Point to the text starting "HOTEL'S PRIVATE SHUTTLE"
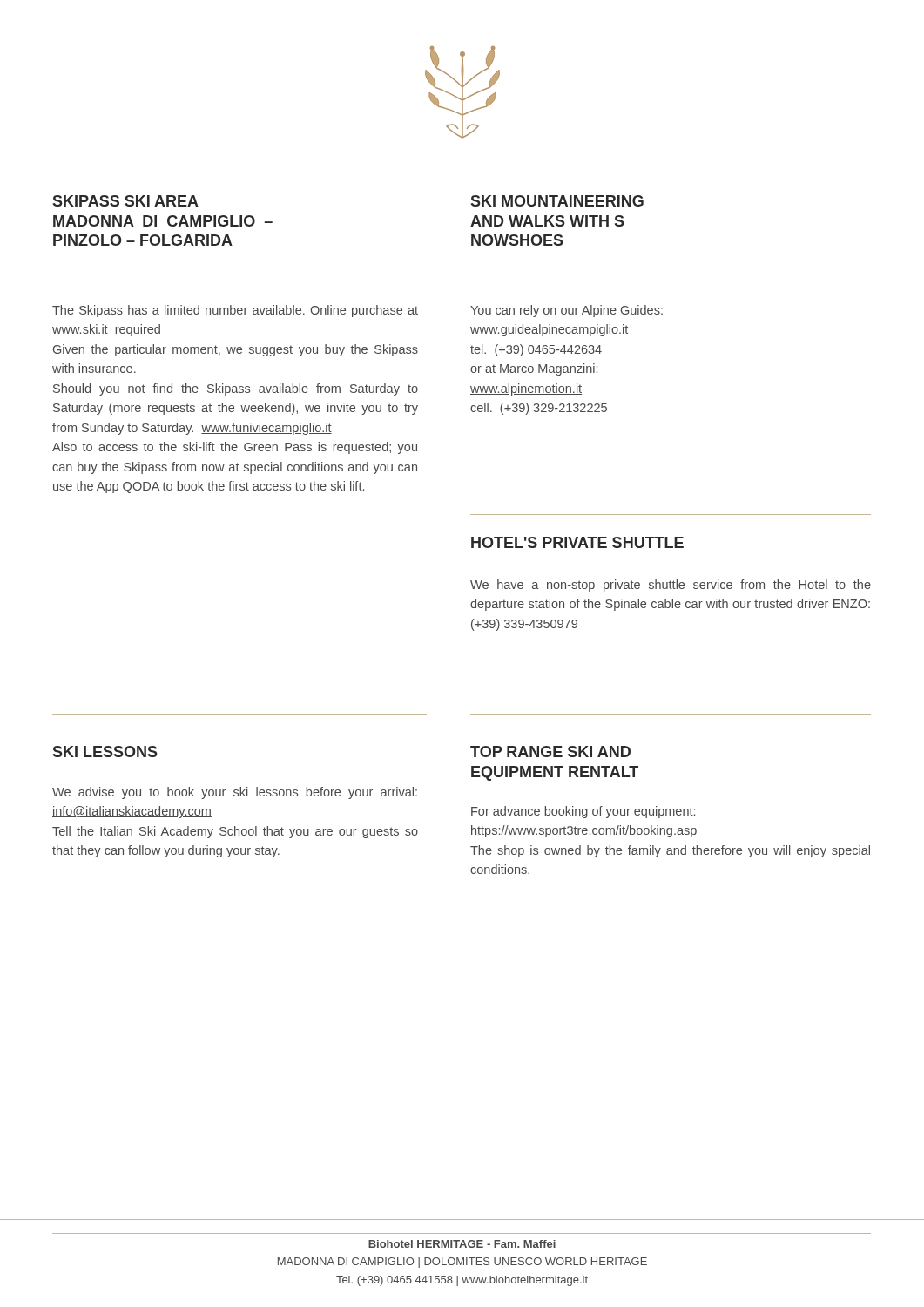 coord(671,543)
